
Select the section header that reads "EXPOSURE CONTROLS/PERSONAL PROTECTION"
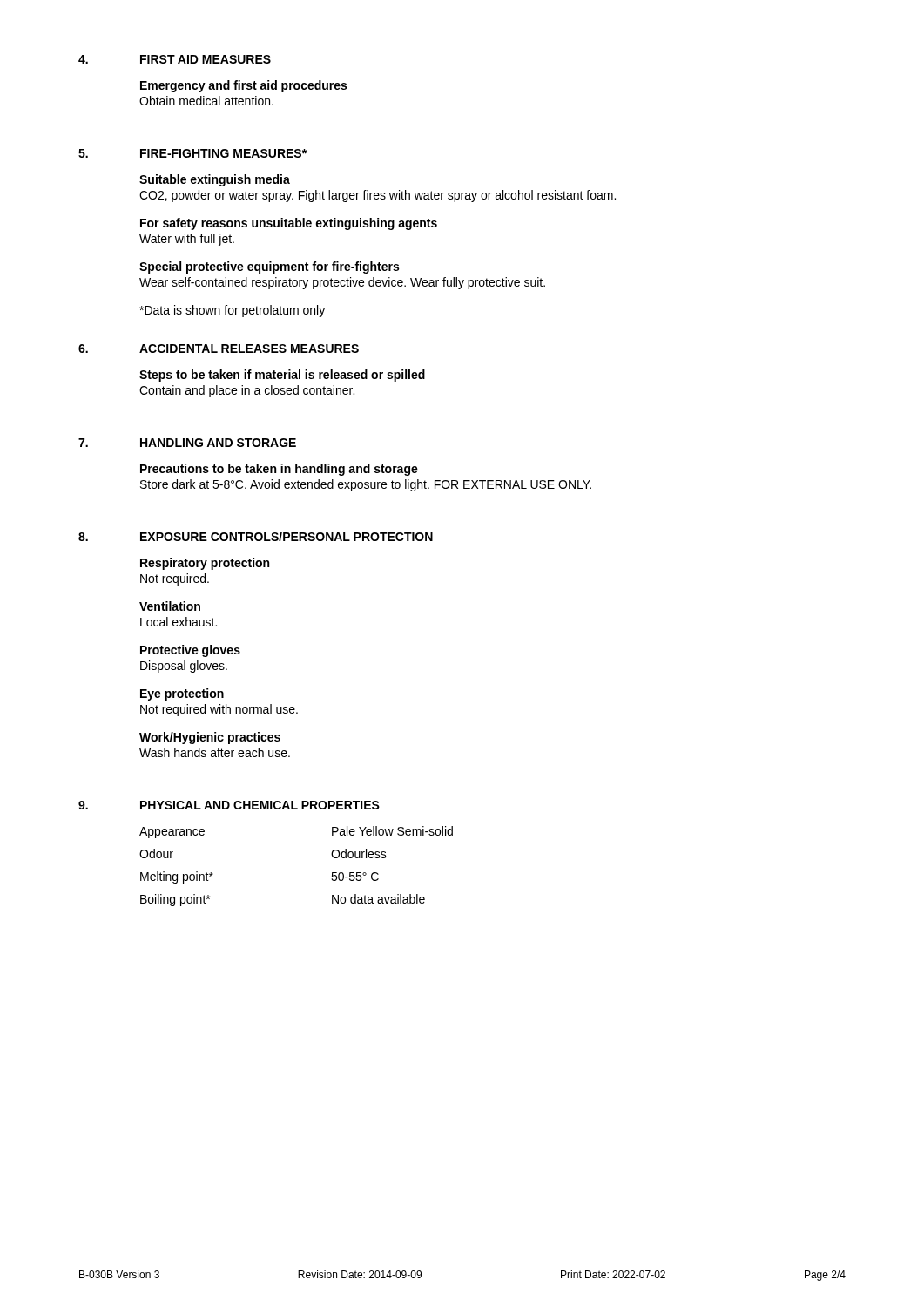286,537
